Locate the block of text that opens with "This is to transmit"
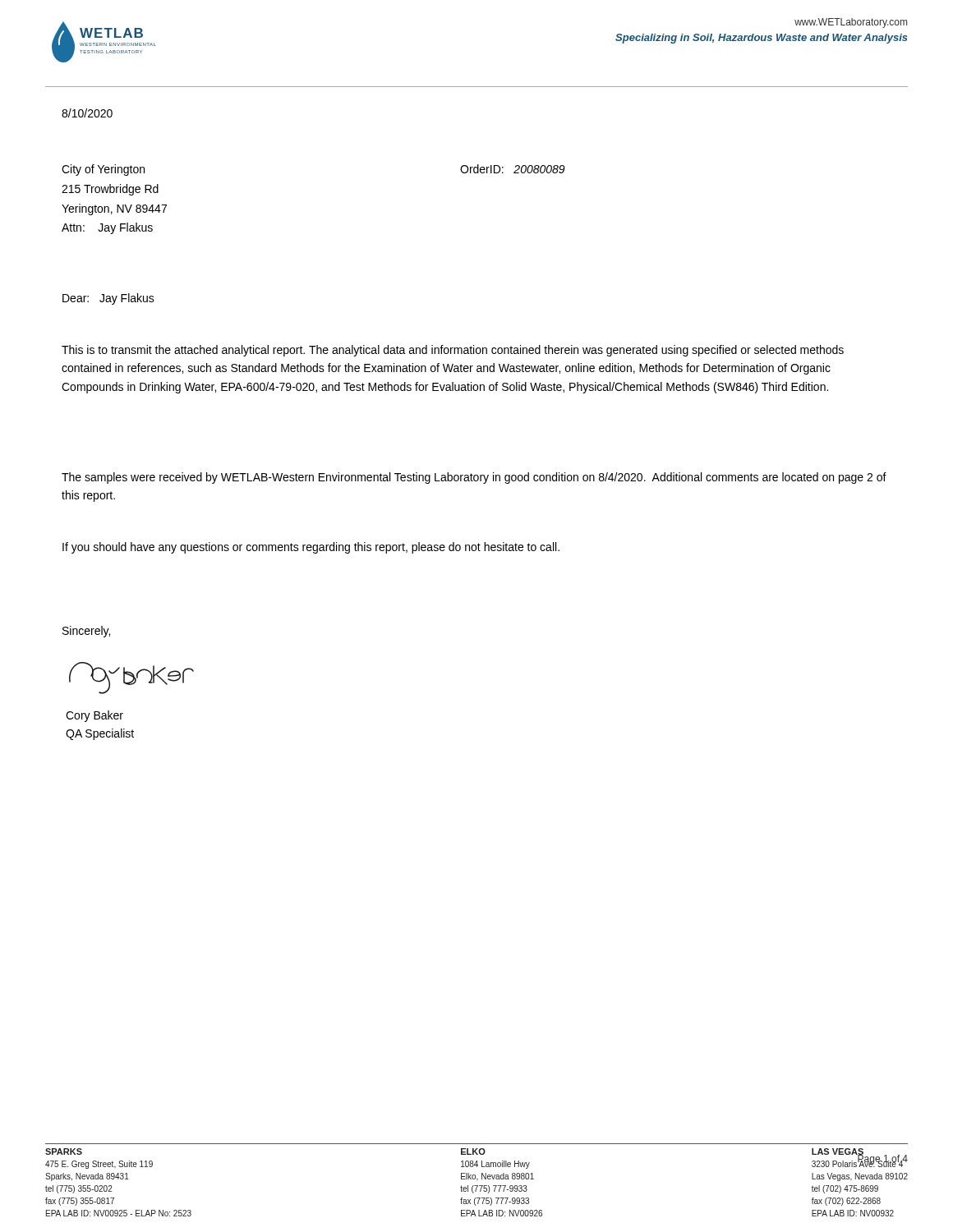Viewport: 953px width, 1232px height. click(453, 368)
